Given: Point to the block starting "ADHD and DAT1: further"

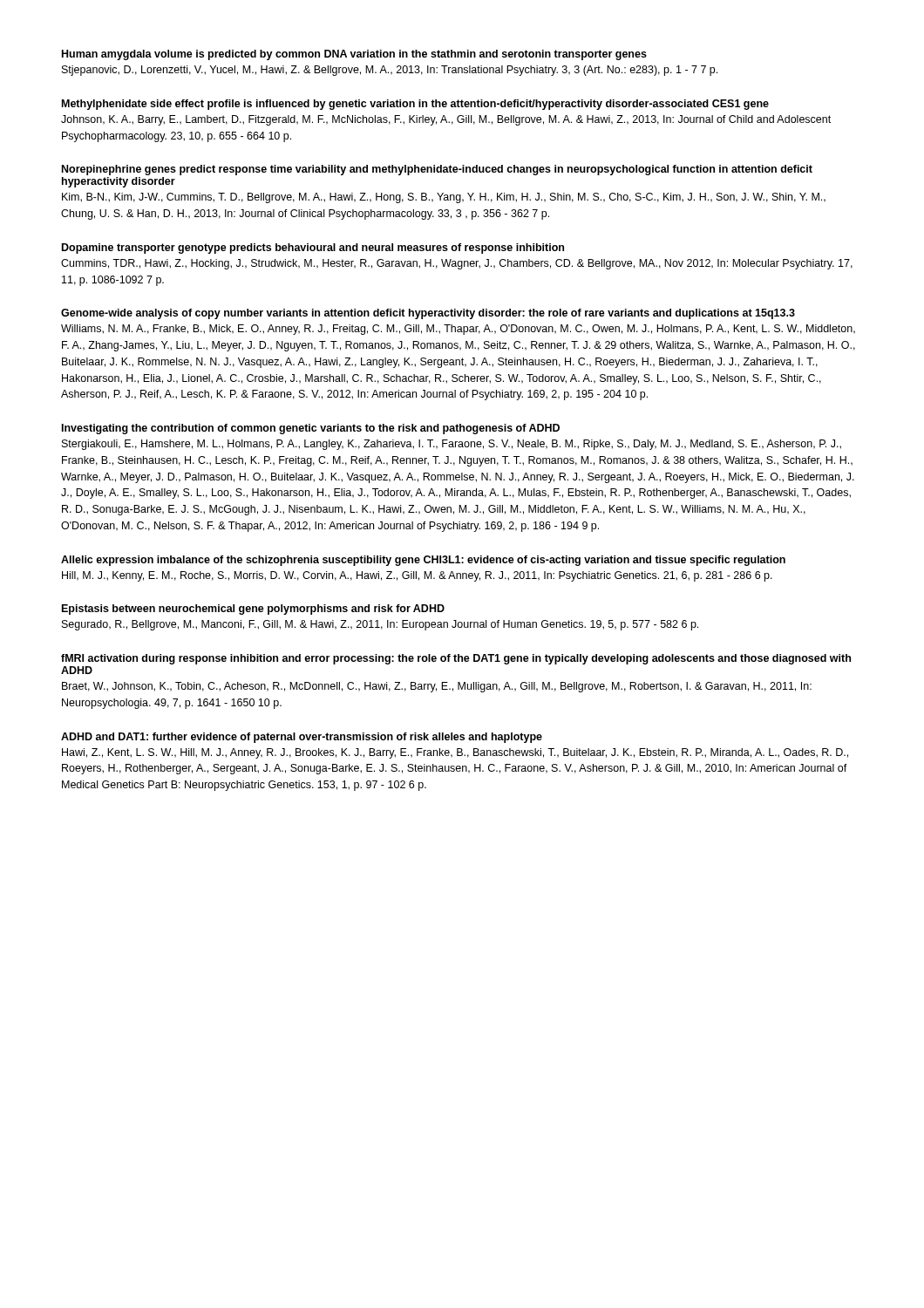Looking at the screenshot, I should pyautogui.click(x=462, y=761).
